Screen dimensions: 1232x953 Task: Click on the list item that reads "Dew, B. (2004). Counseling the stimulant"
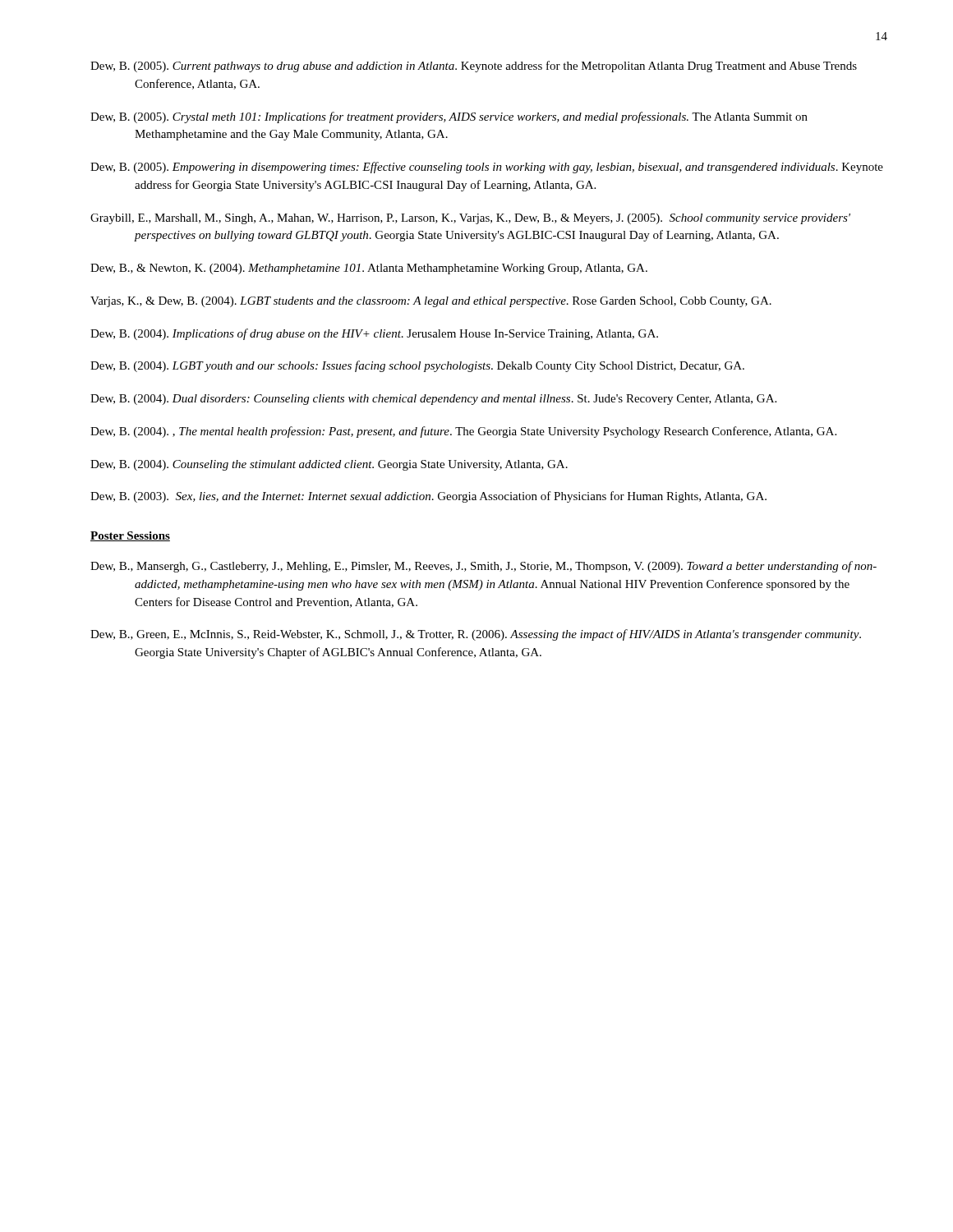pos(329,464)
